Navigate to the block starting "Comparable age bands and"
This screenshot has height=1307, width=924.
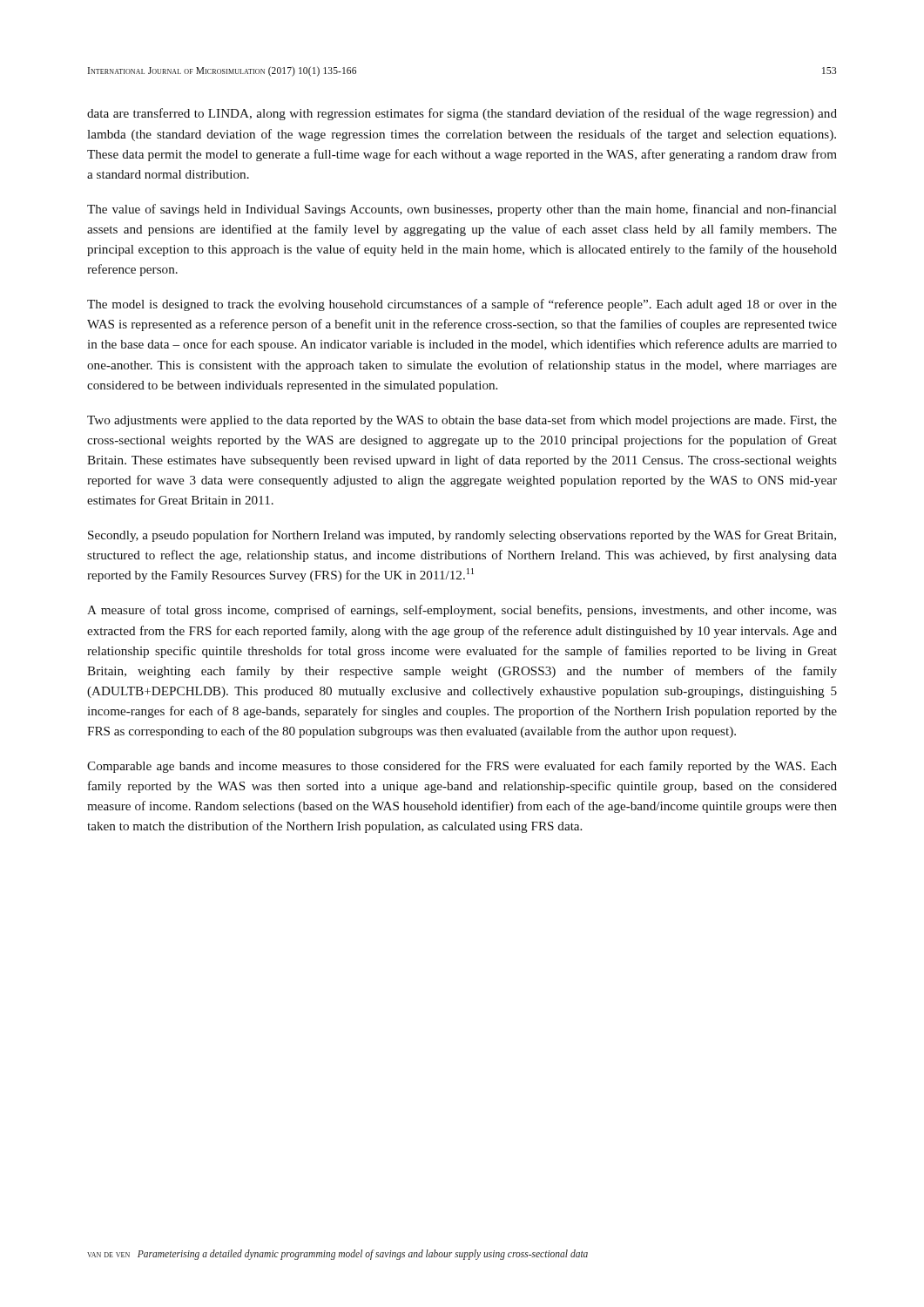[x=462, y=796]
